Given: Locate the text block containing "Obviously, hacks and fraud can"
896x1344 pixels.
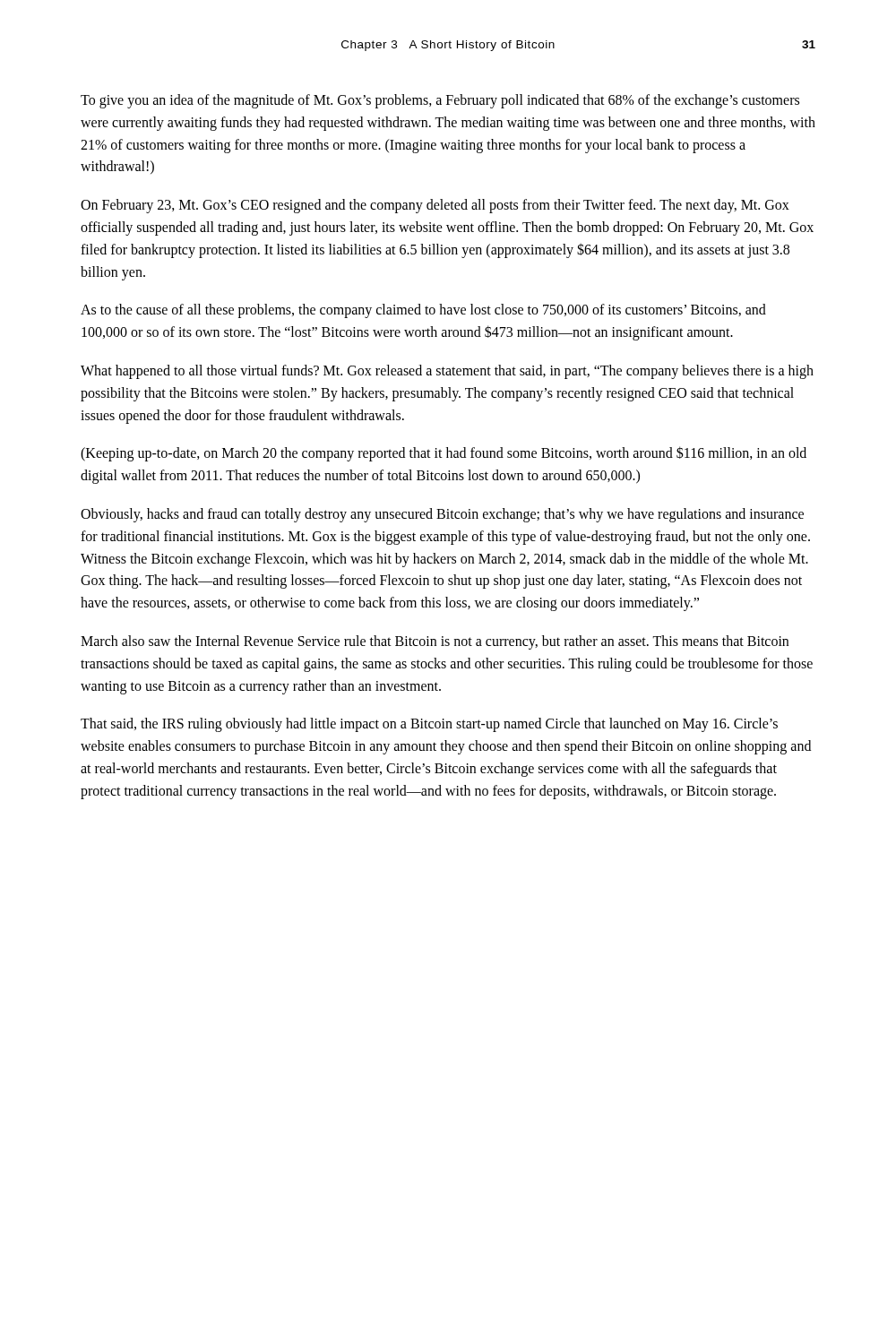Looking at the screenshot, I should (448, 559).
